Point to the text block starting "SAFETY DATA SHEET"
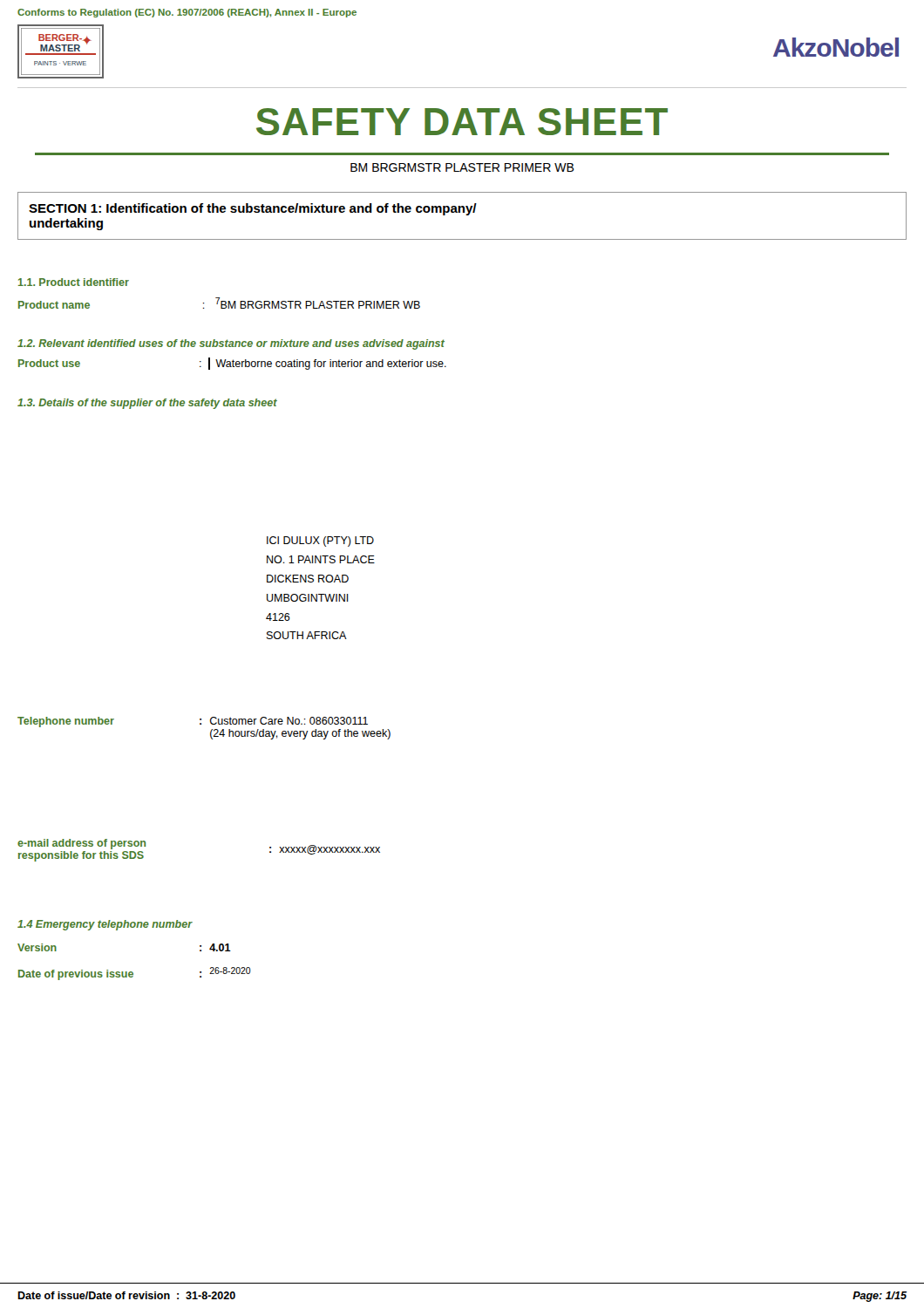The image size is (924, 1308). [462, 122]
